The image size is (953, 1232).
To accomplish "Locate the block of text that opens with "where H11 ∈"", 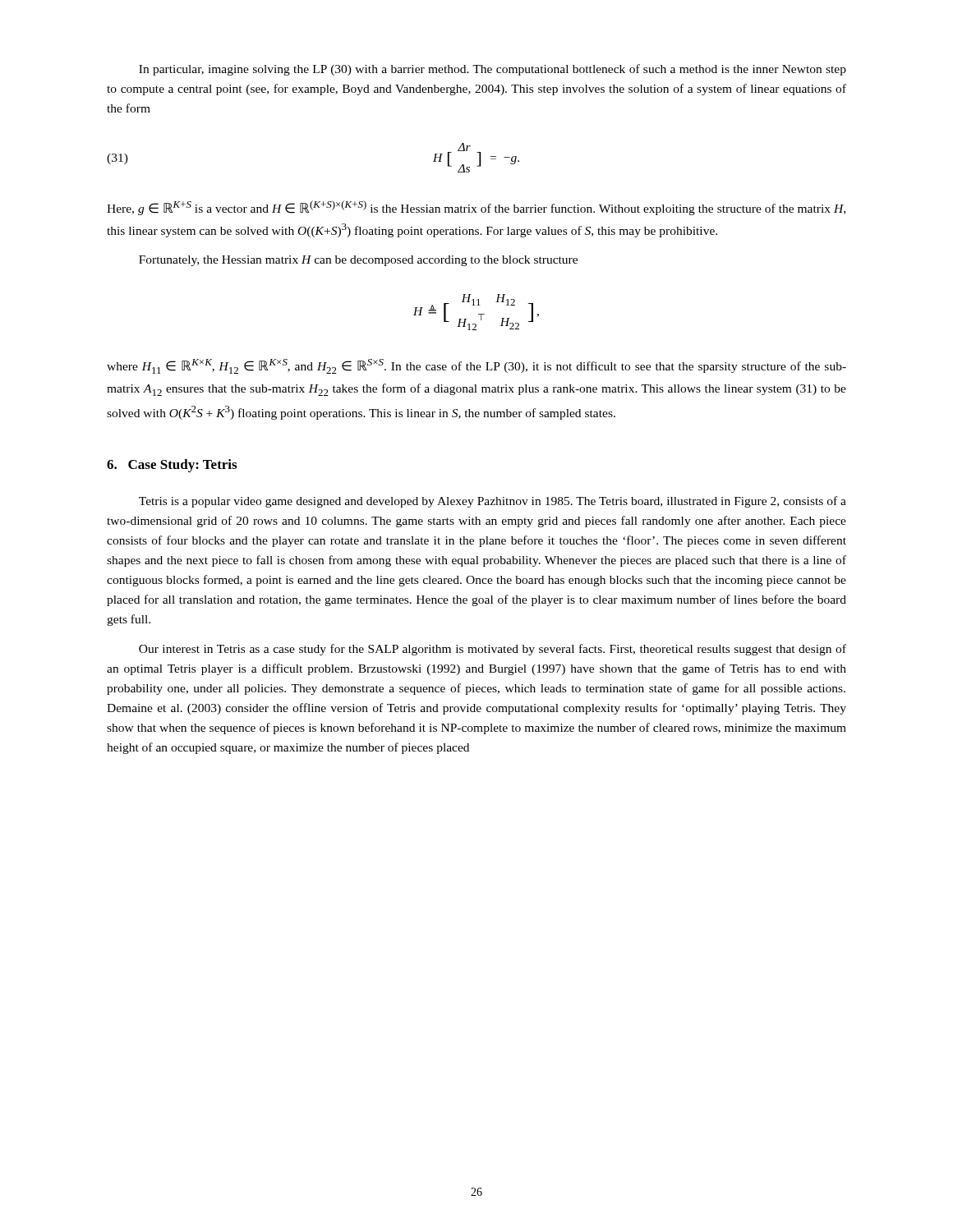I will 476,389.
